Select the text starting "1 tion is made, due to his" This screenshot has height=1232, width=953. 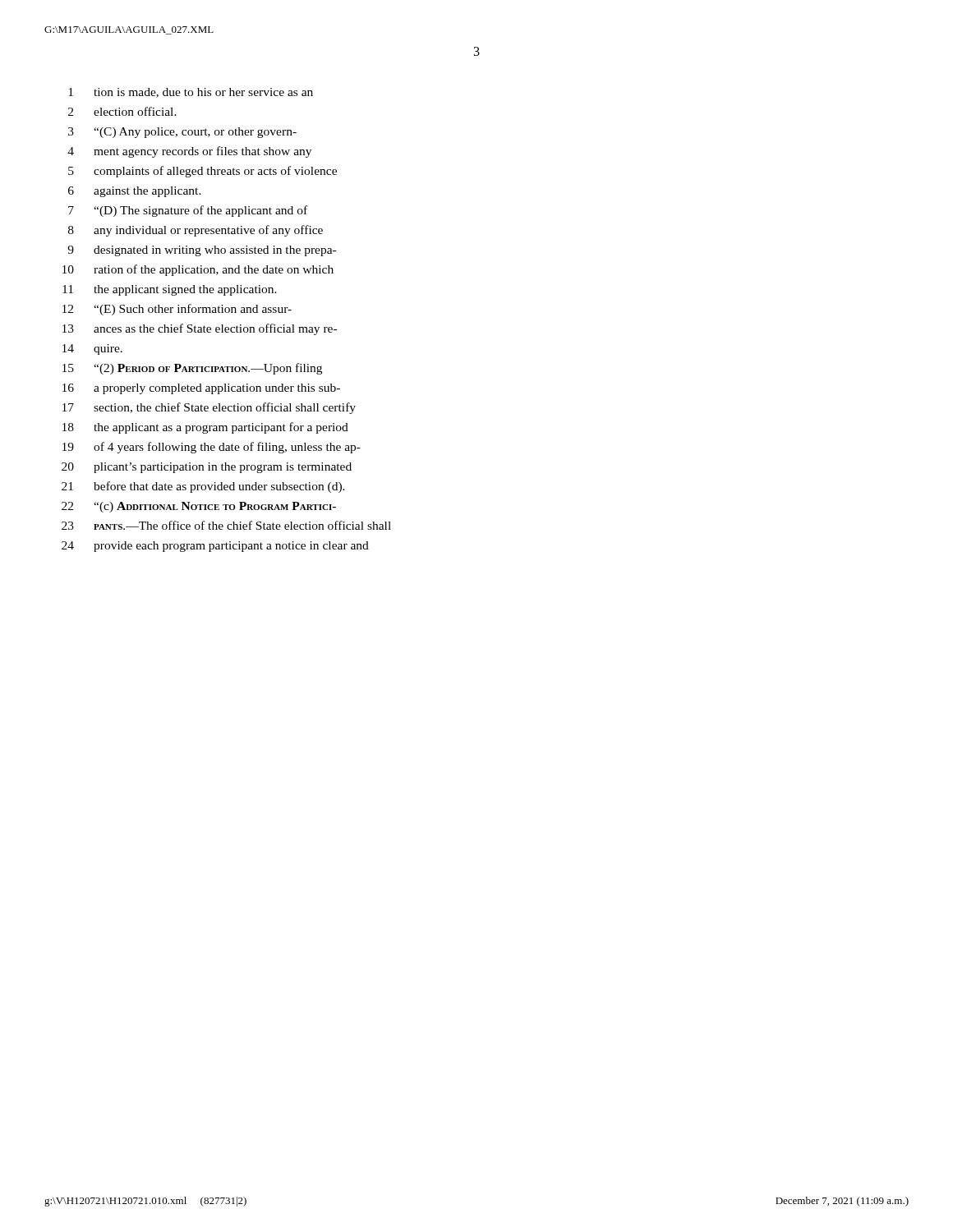pos(191,93)
